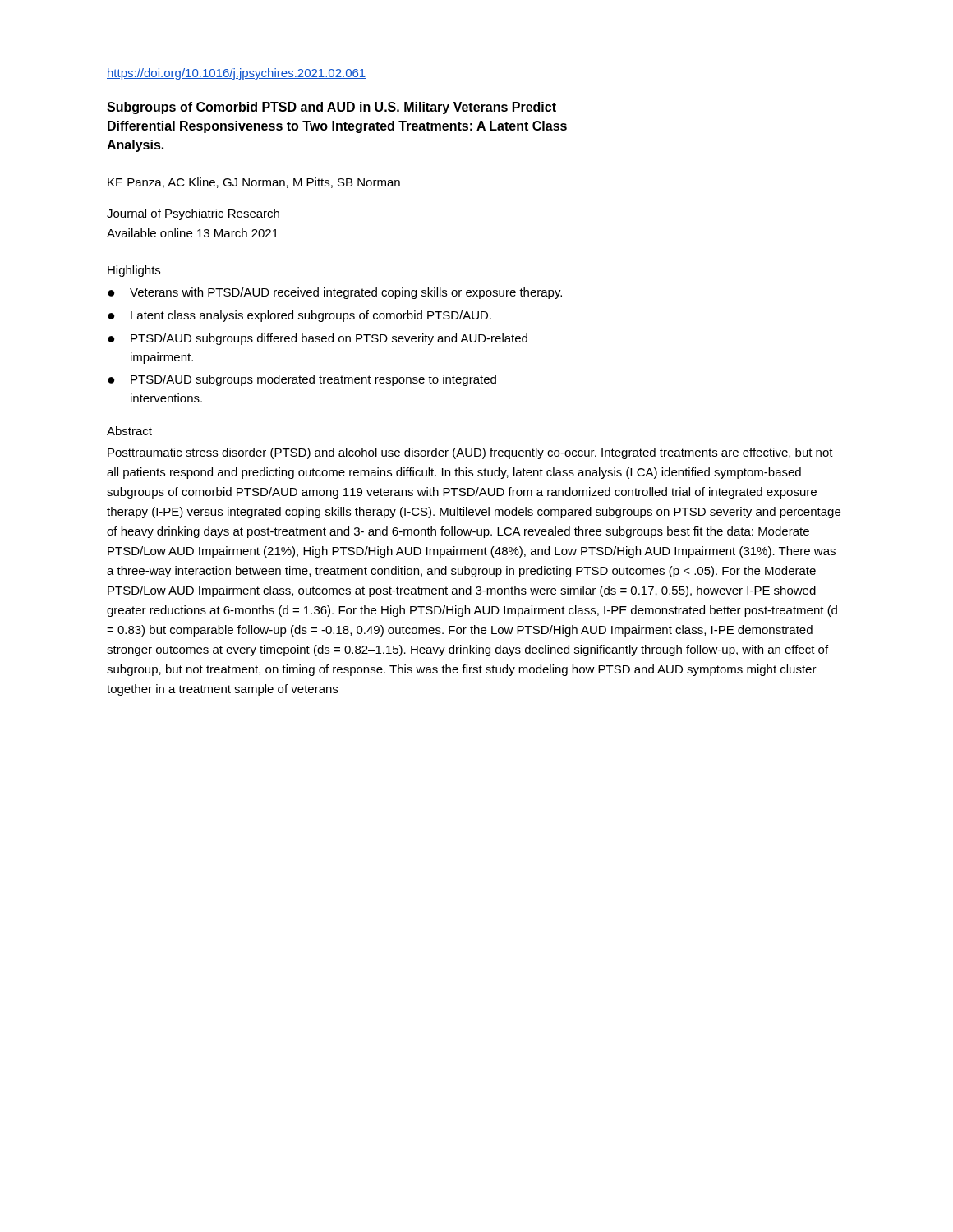Locate the block of text that opens with "Posttraumatic stress disorder"
Screen dimensions: 1232x953
tap(474, 571)
